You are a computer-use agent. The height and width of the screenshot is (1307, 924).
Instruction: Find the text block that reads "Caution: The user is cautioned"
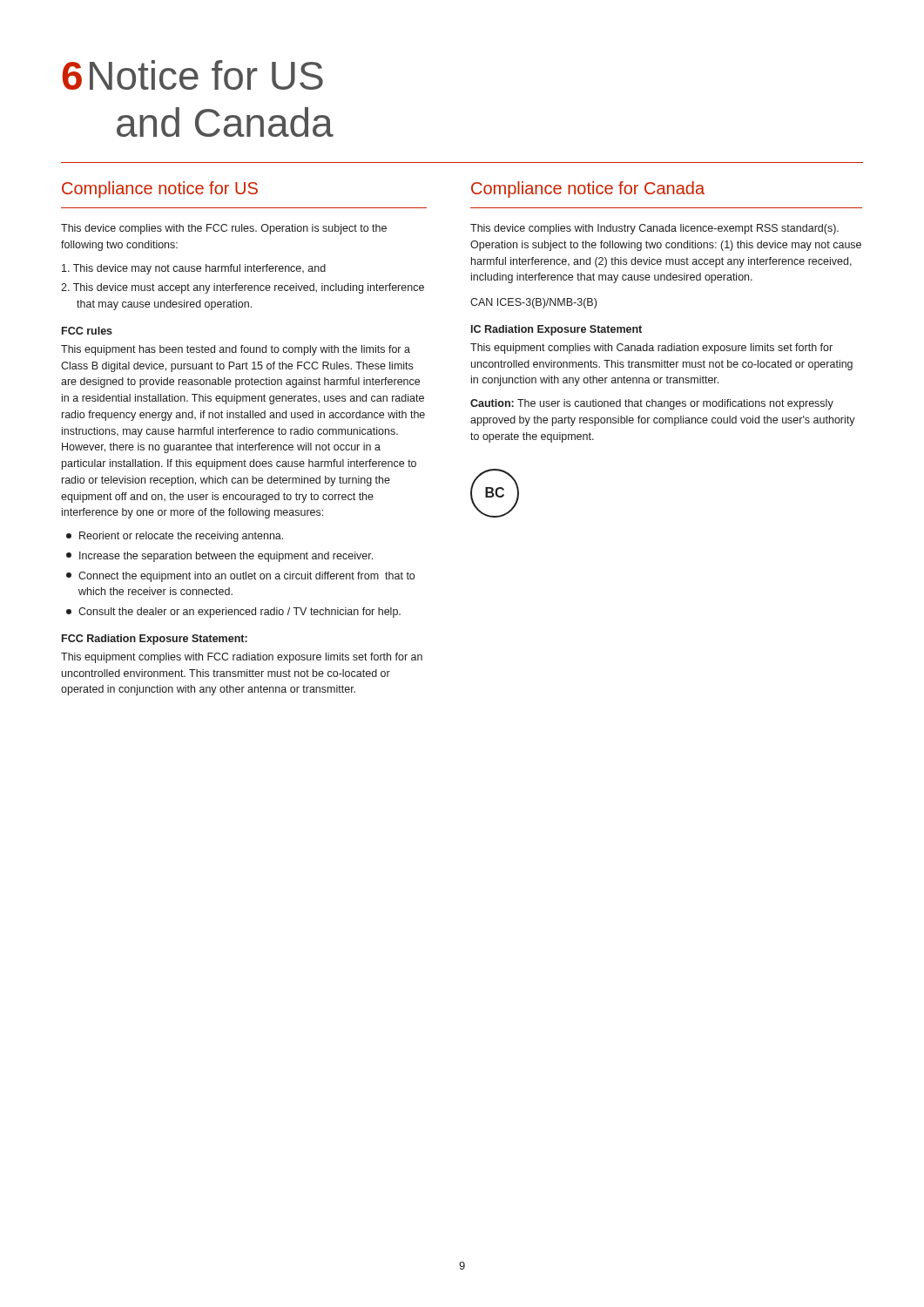(x=663, y=420)
